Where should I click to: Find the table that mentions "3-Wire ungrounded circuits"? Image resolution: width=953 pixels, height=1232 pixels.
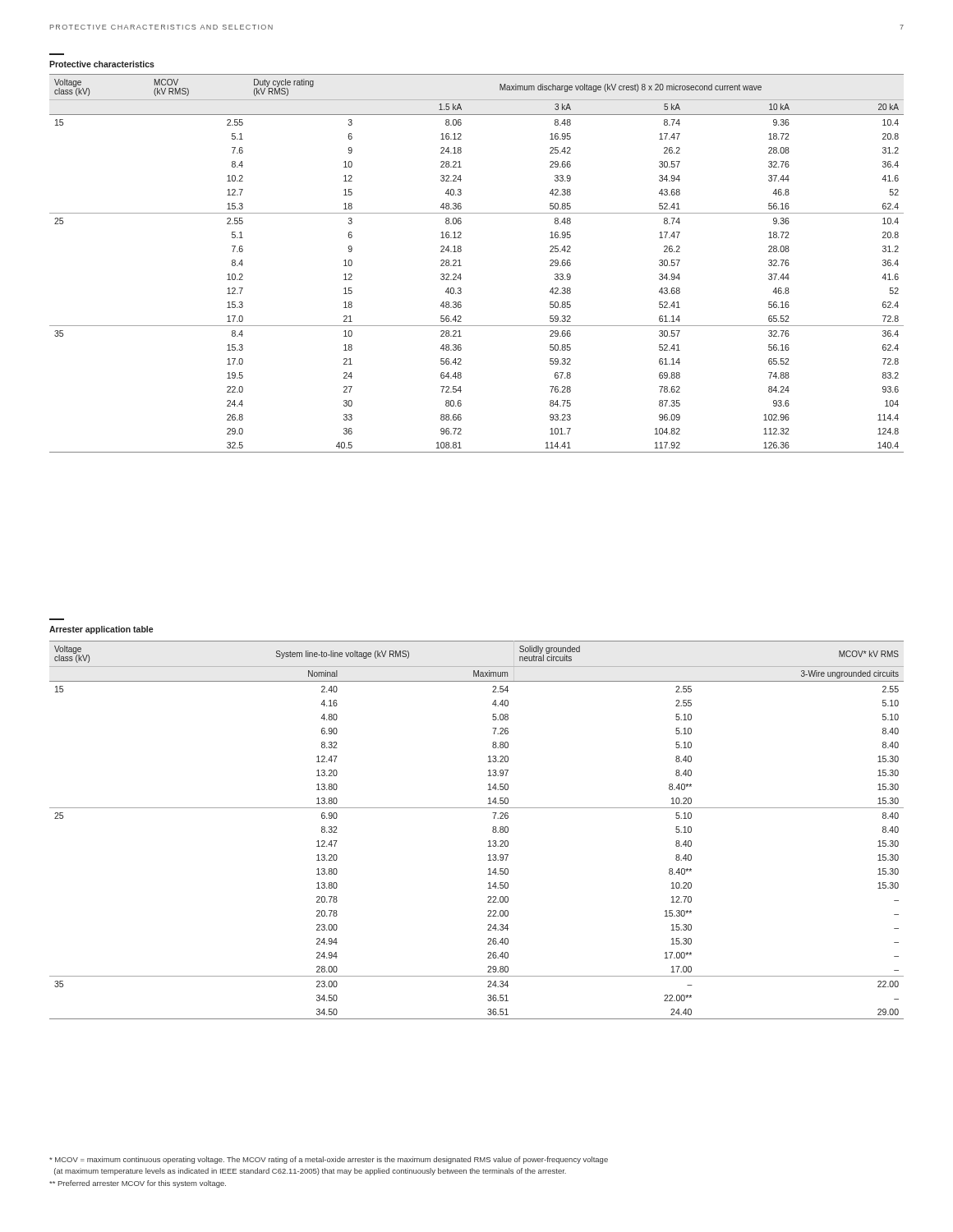tap(476, 830)
